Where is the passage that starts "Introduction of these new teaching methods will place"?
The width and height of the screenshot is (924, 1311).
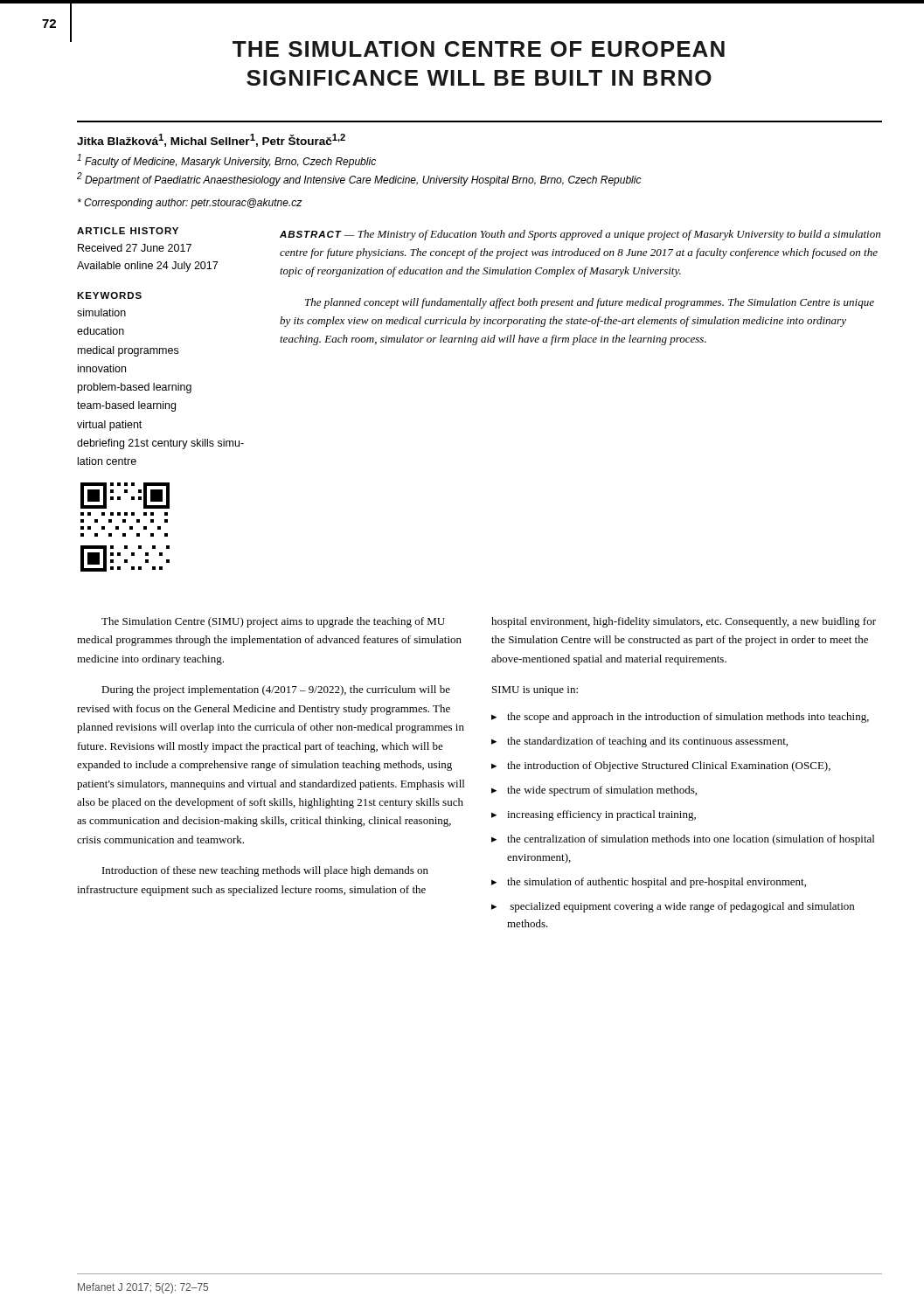click(253, 880)
